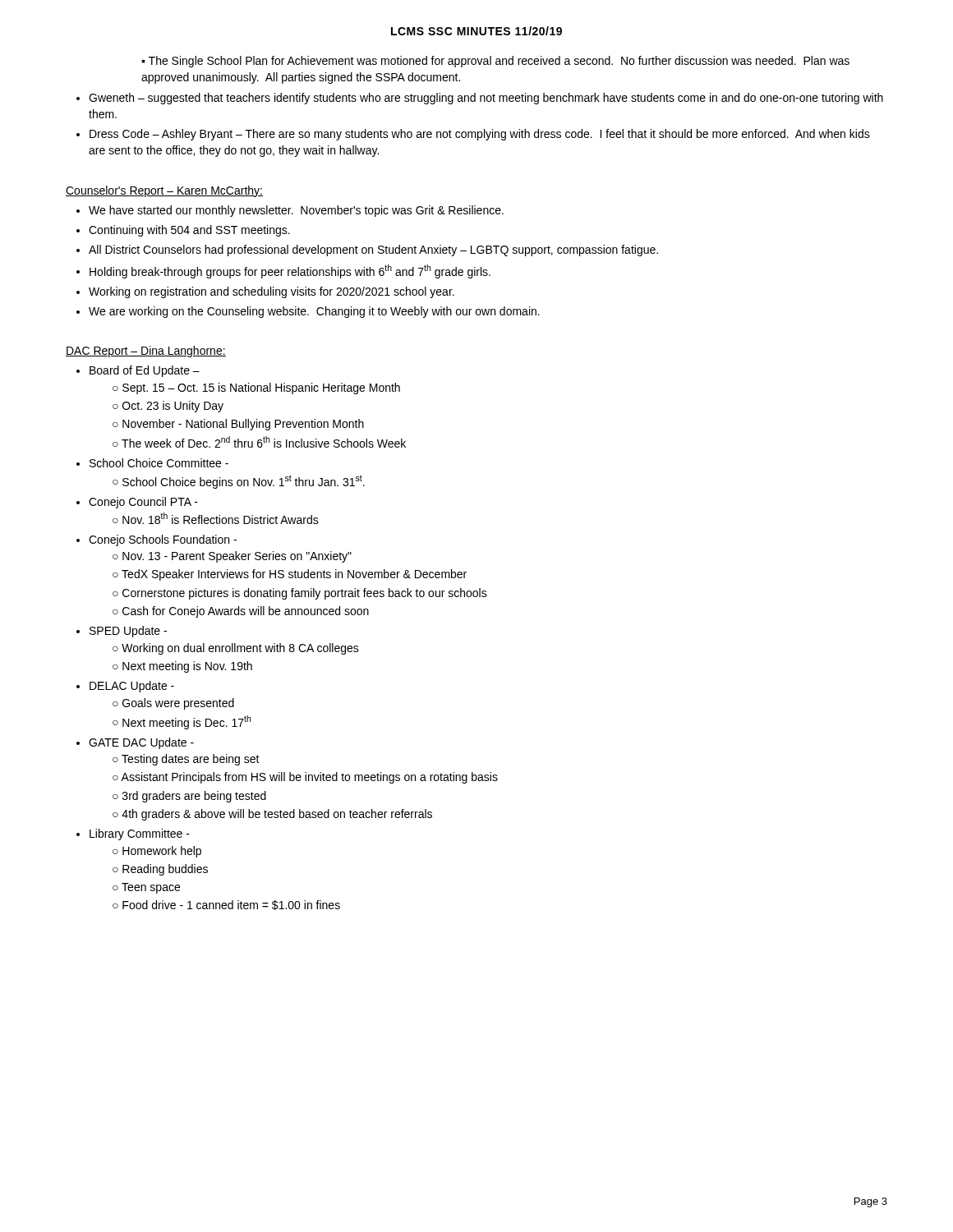Where is the passage that starts "4th graders &"?
The height and width of the screenshot is (1232, 953).
pyautogui.click(x=277, y=814)
